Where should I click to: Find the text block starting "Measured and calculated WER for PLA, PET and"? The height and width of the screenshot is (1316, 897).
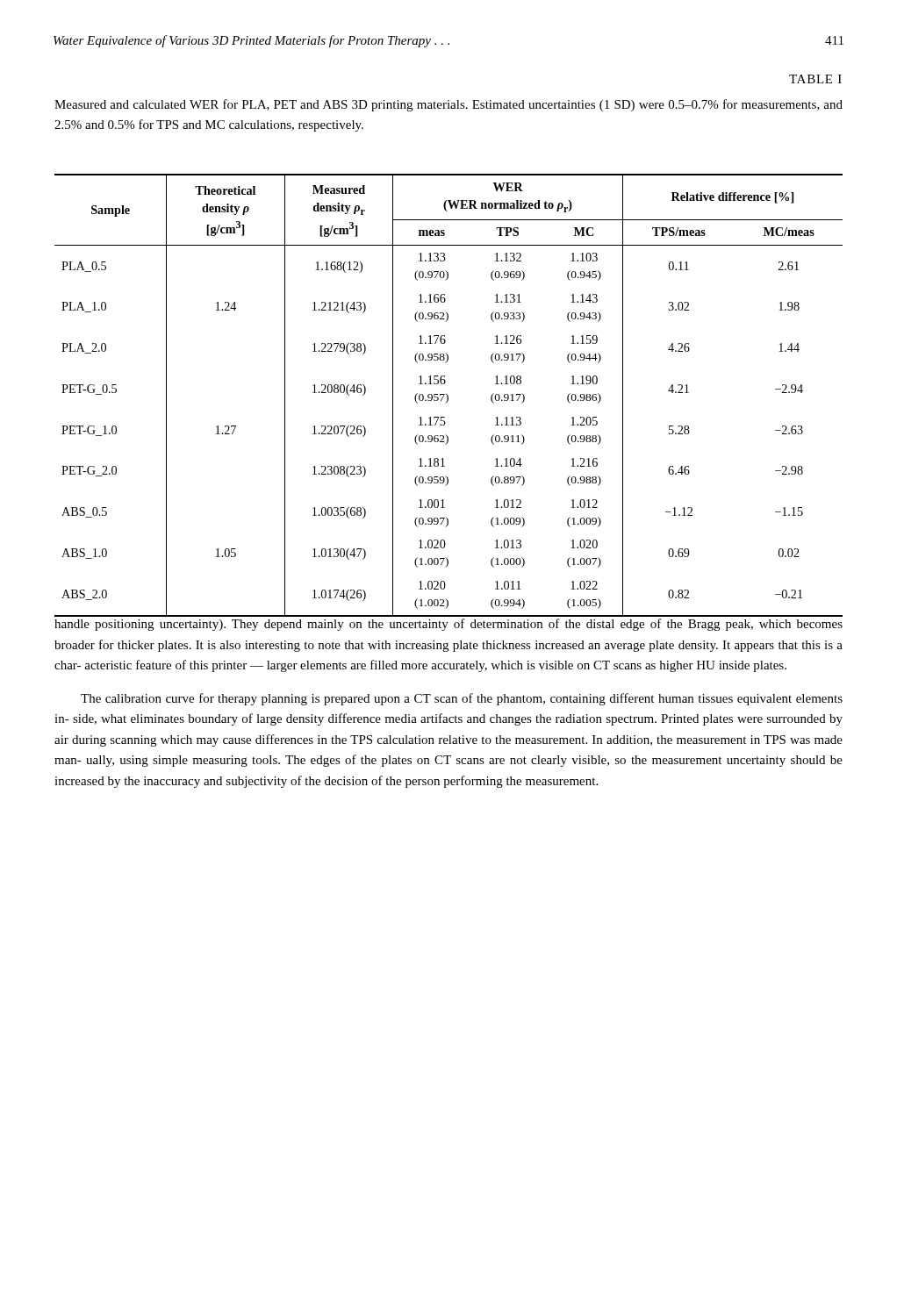pyautogui.click(x=448, y=115)
